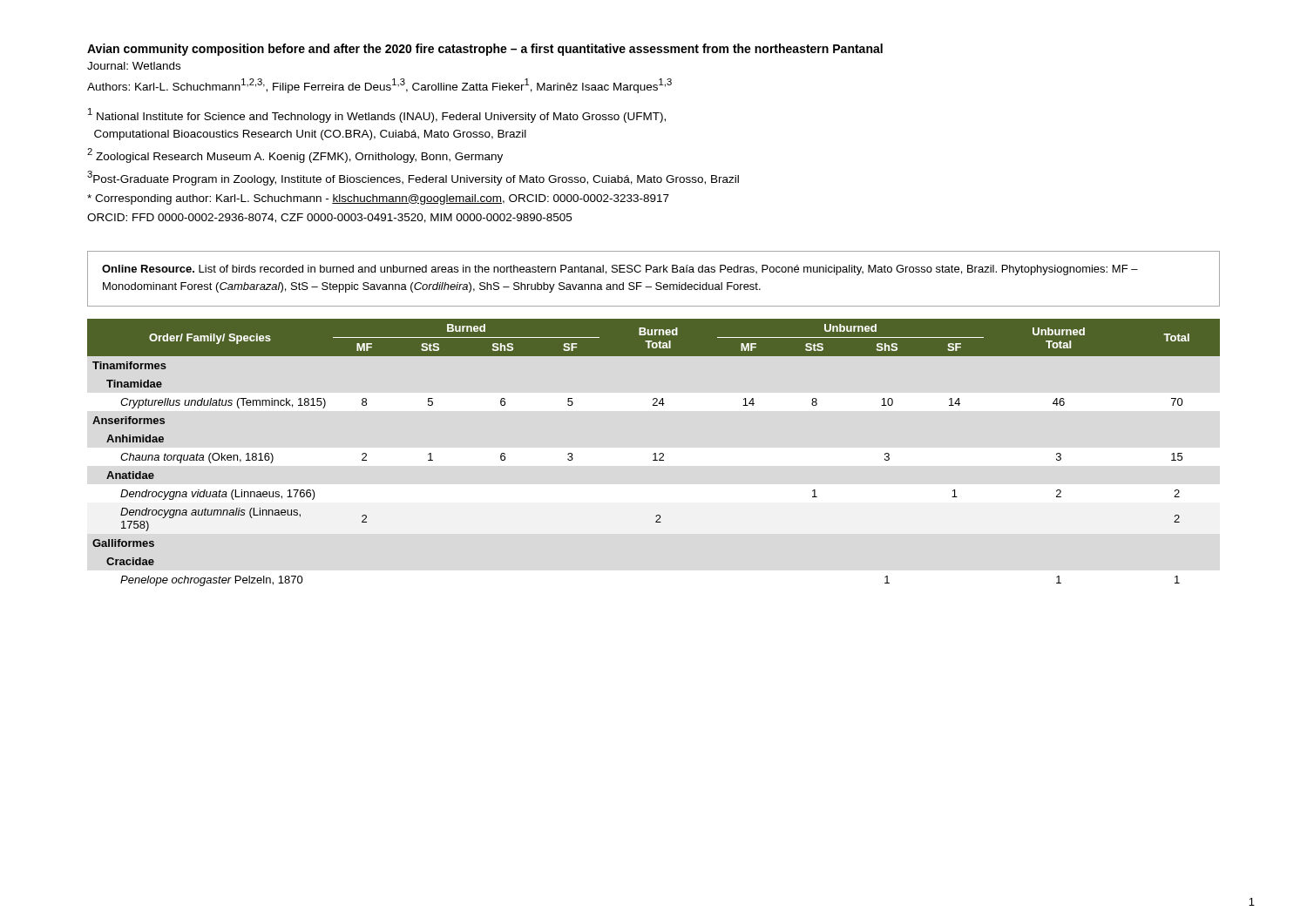The height and width of the screenshot is (924, 1307).
Task: Locate the element starting "Online Resource. List of"
Action: pyautogui.click(x=620, y=277)
